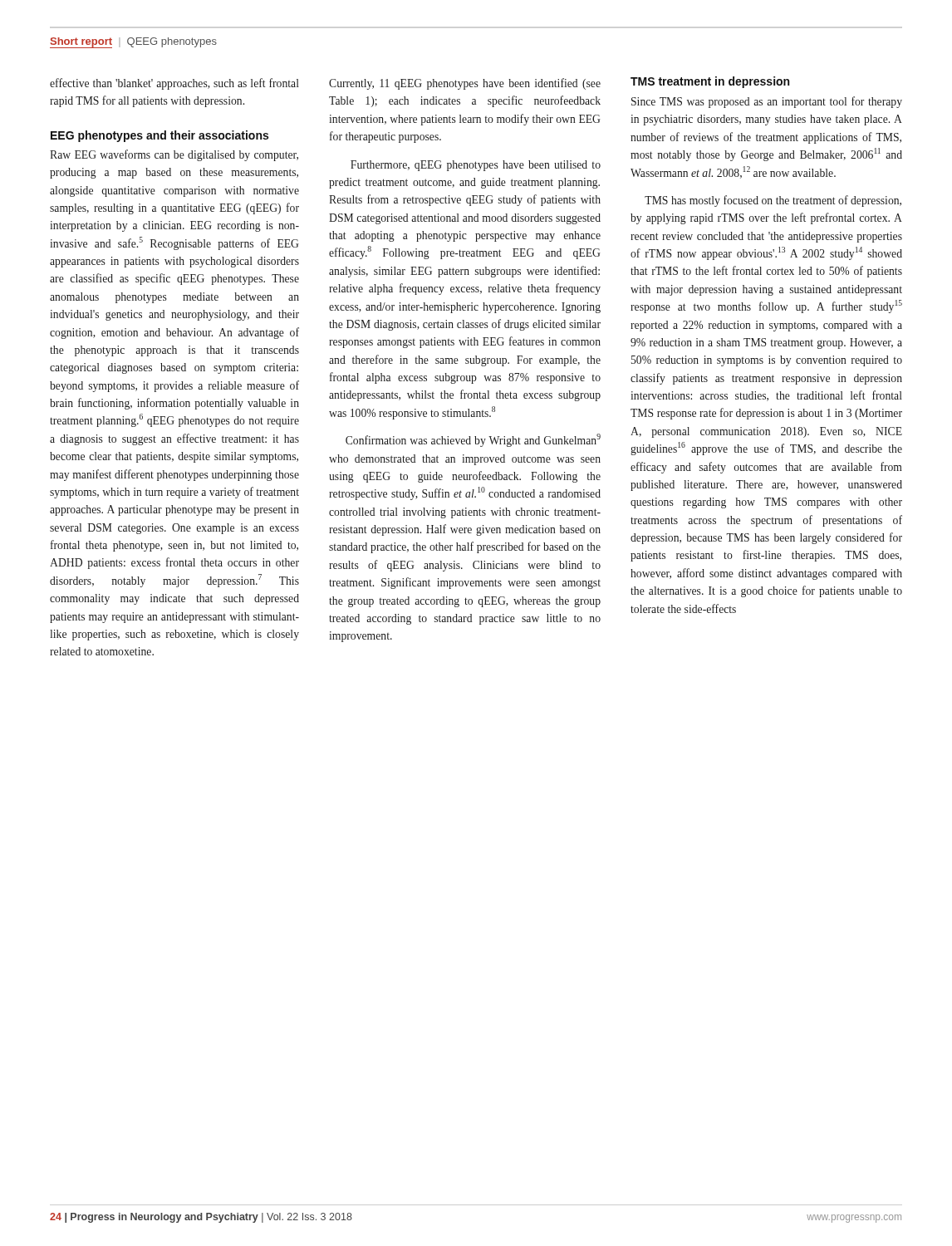
Task: Find the block on this page that starts "Since TMS was proposed as an important tool"
Action: coord(766,137)
